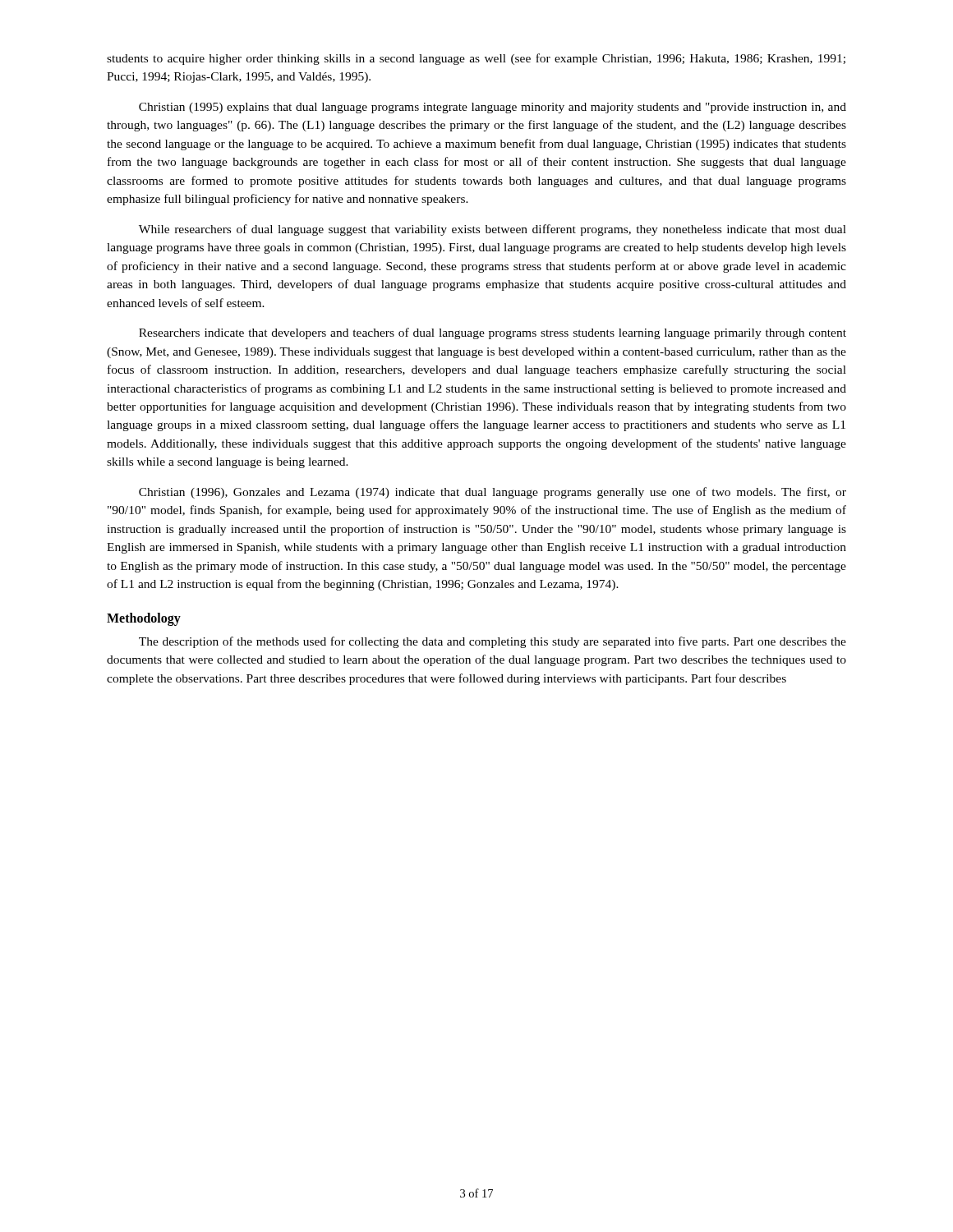Locate the text block containing "The description of the methods used for"
Viewport: 953px width, 1232px height.
click(x=476, y=659)
